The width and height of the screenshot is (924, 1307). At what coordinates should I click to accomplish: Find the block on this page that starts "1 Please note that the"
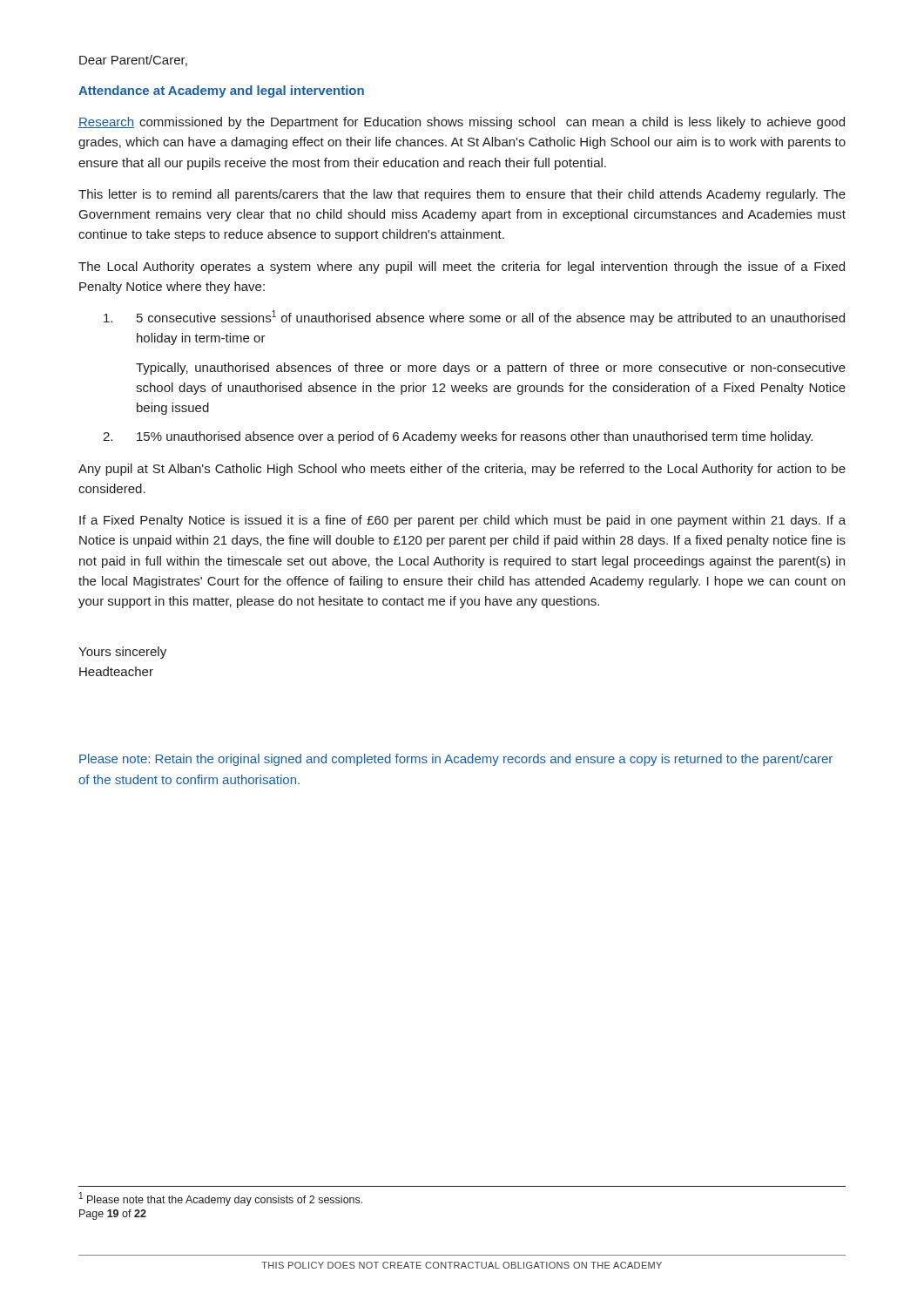pyautogui.click(x=221, y=1198)
